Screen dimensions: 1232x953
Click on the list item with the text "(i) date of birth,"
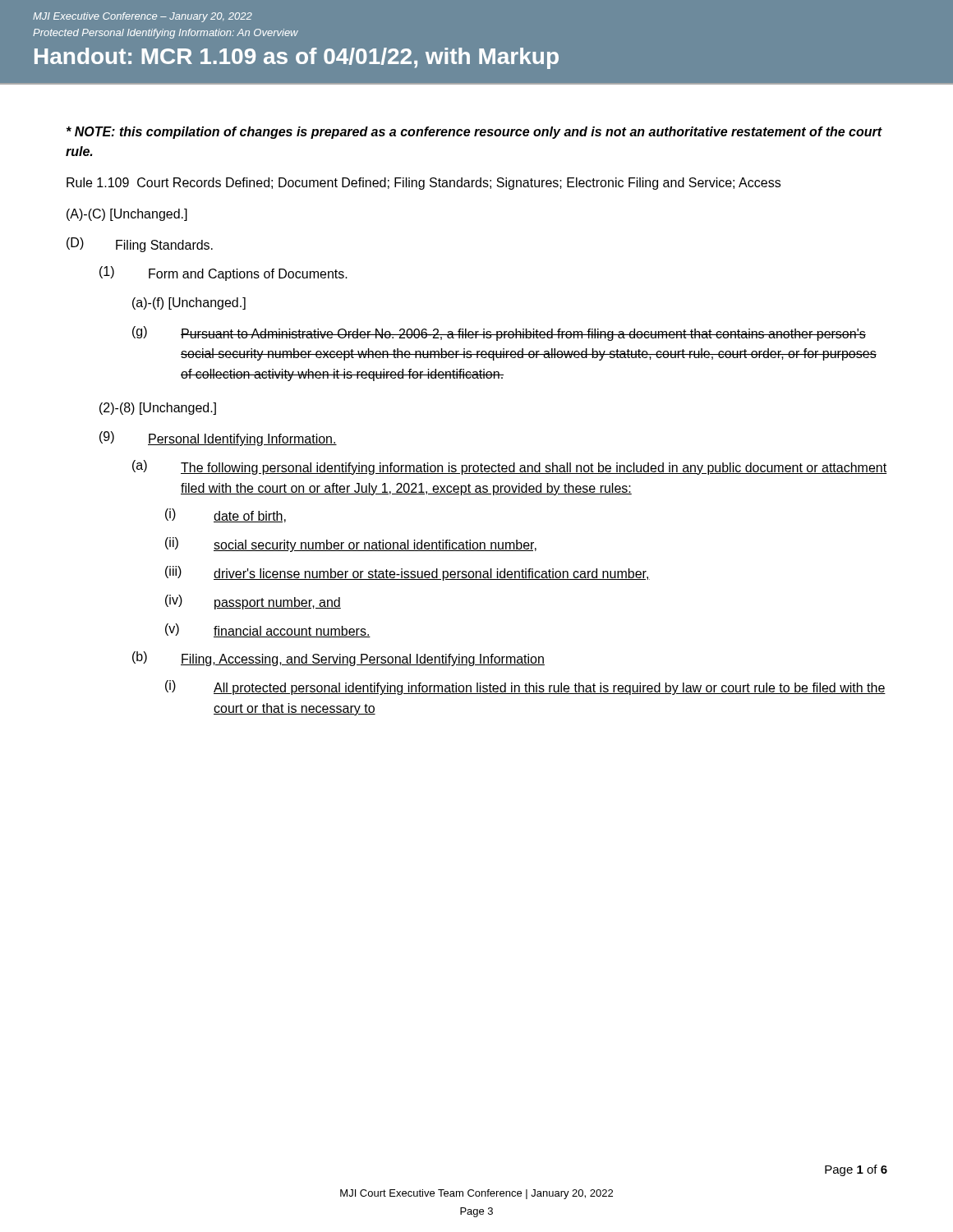tap(226, 515)
